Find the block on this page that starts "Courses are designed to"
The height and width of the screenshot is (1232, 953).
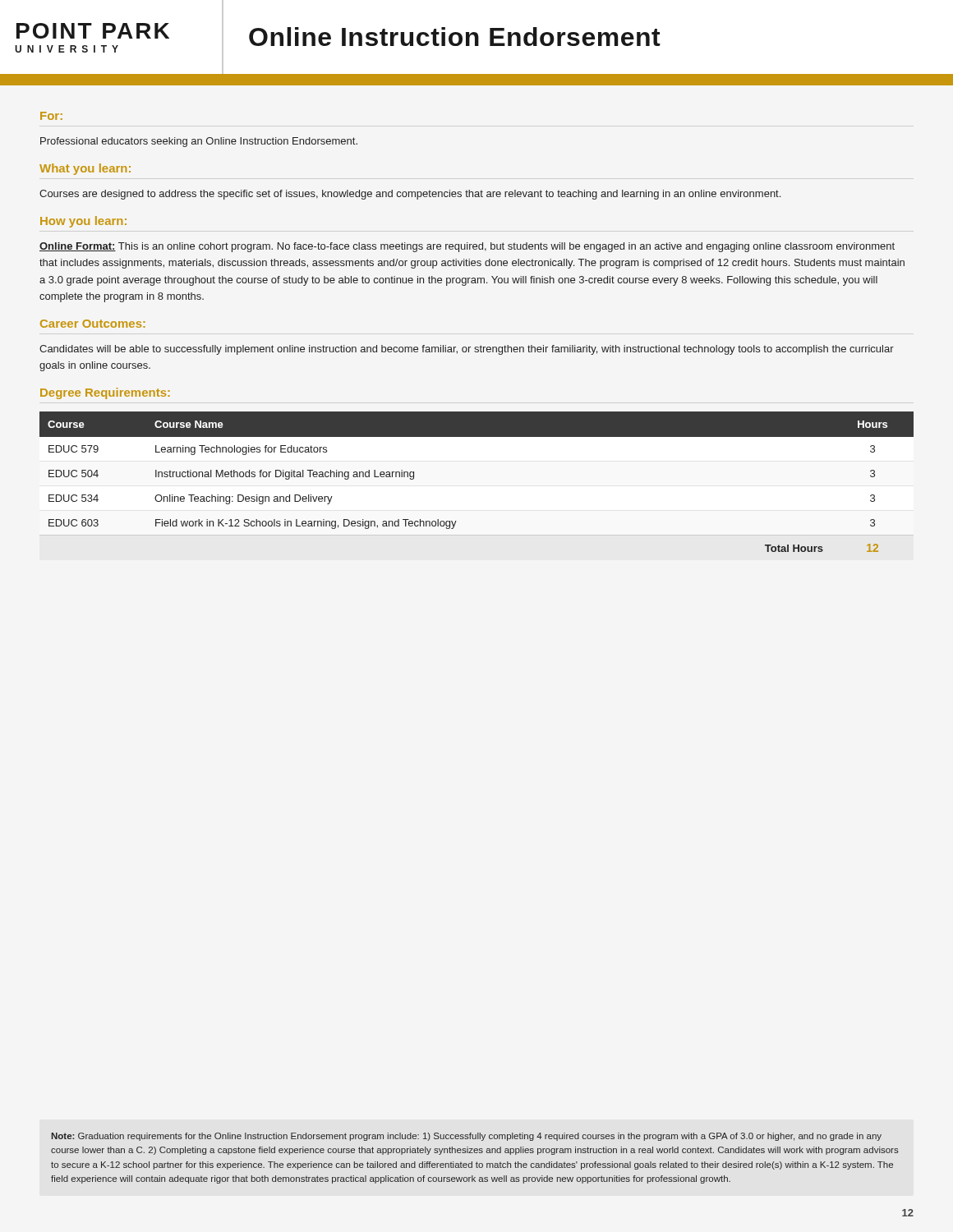[411, 194]
